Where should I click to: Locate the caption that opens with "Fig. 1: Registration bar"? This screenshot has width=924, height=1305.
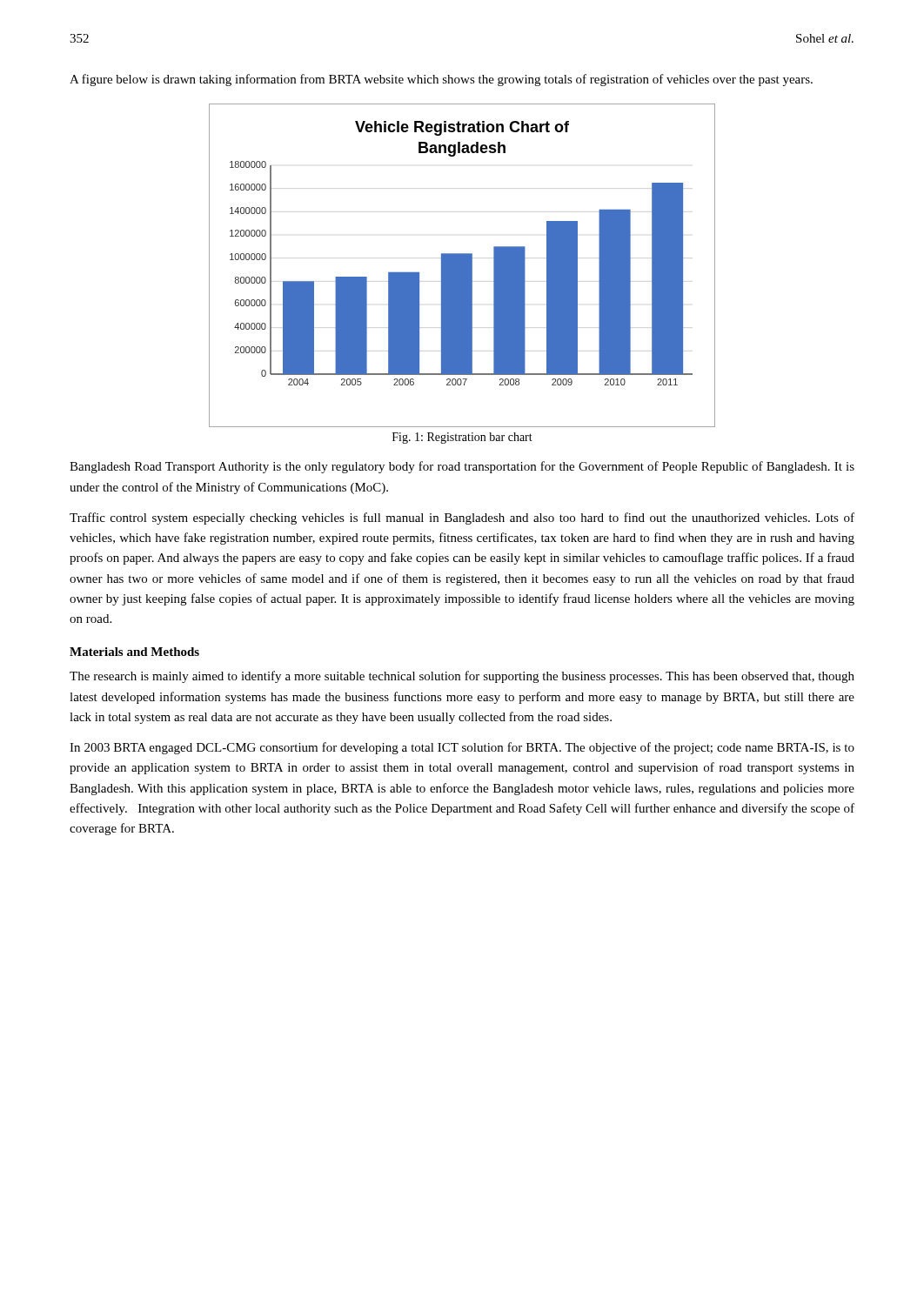[x=462, y=437]
